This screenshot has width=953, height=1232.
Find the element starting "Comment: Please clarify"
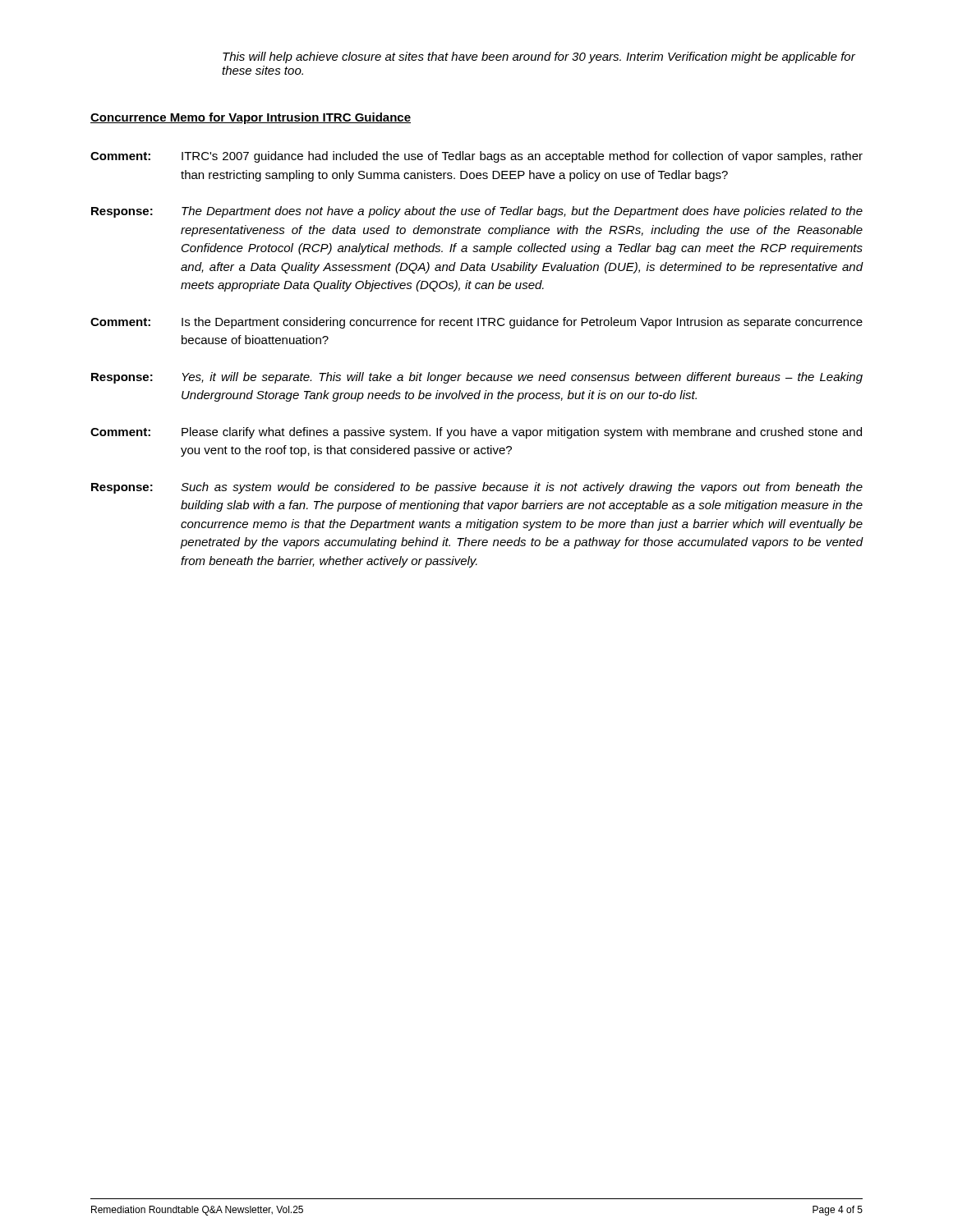click(476, 441)
